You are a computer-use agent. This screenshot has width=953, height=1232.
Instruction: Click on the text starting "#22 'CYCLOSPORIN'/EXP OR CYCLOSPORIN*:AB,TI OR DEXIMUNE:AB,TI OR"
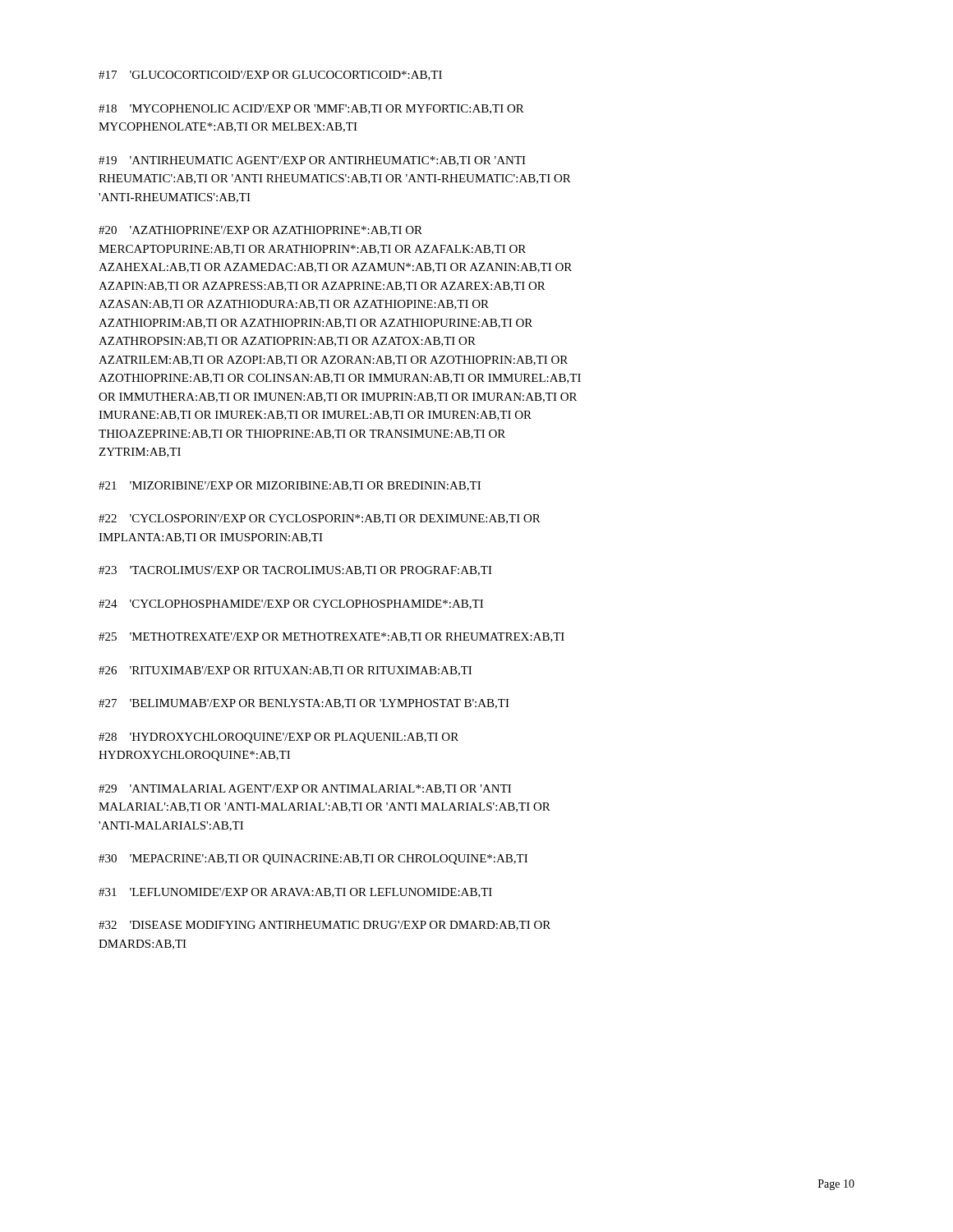tap(319, 527)
